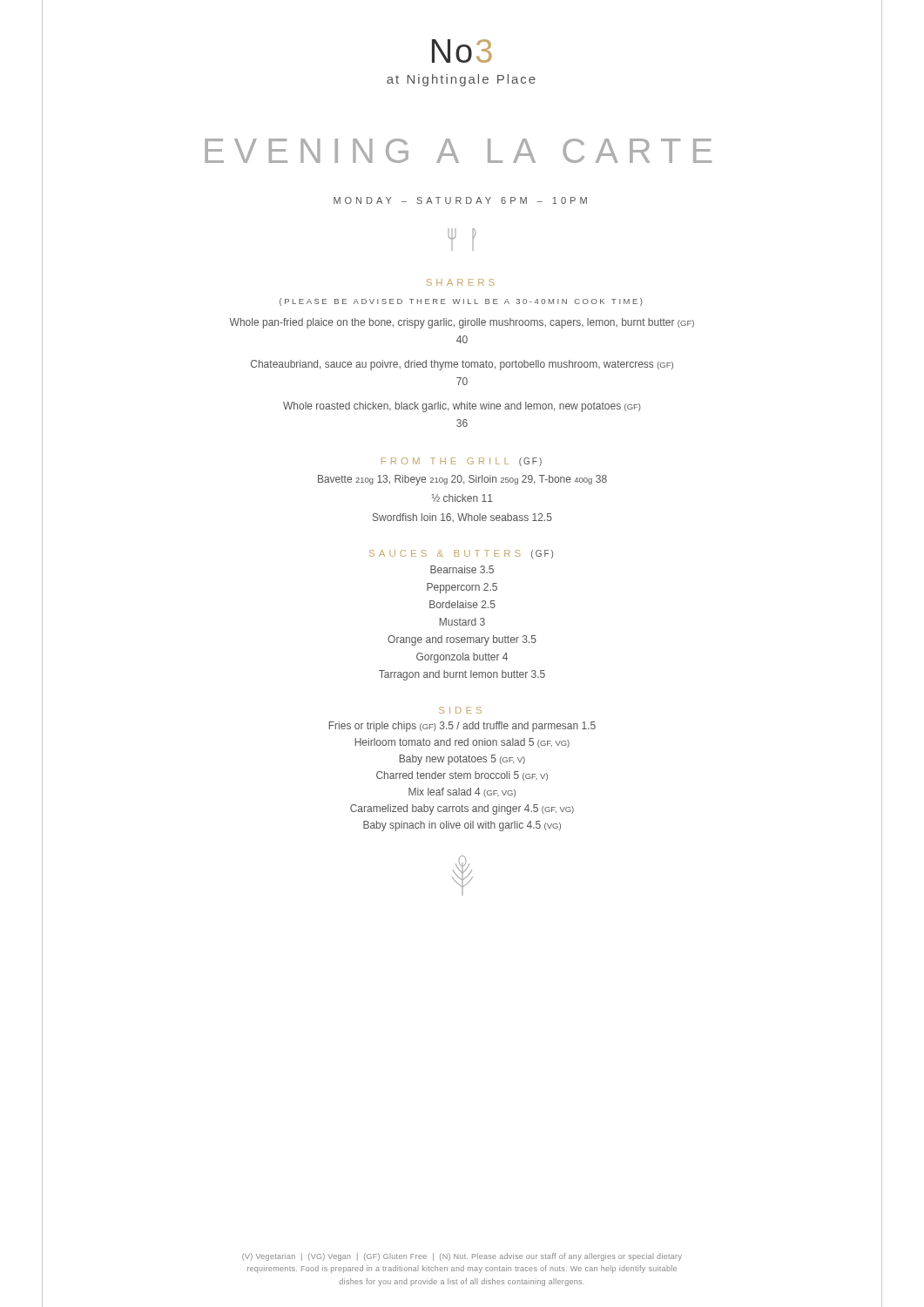Click on the footnote containing "(V) Vegetarian | (VG) Vegan | (GF)"
Screen dimensions: 1307x924
[462, 1269]
